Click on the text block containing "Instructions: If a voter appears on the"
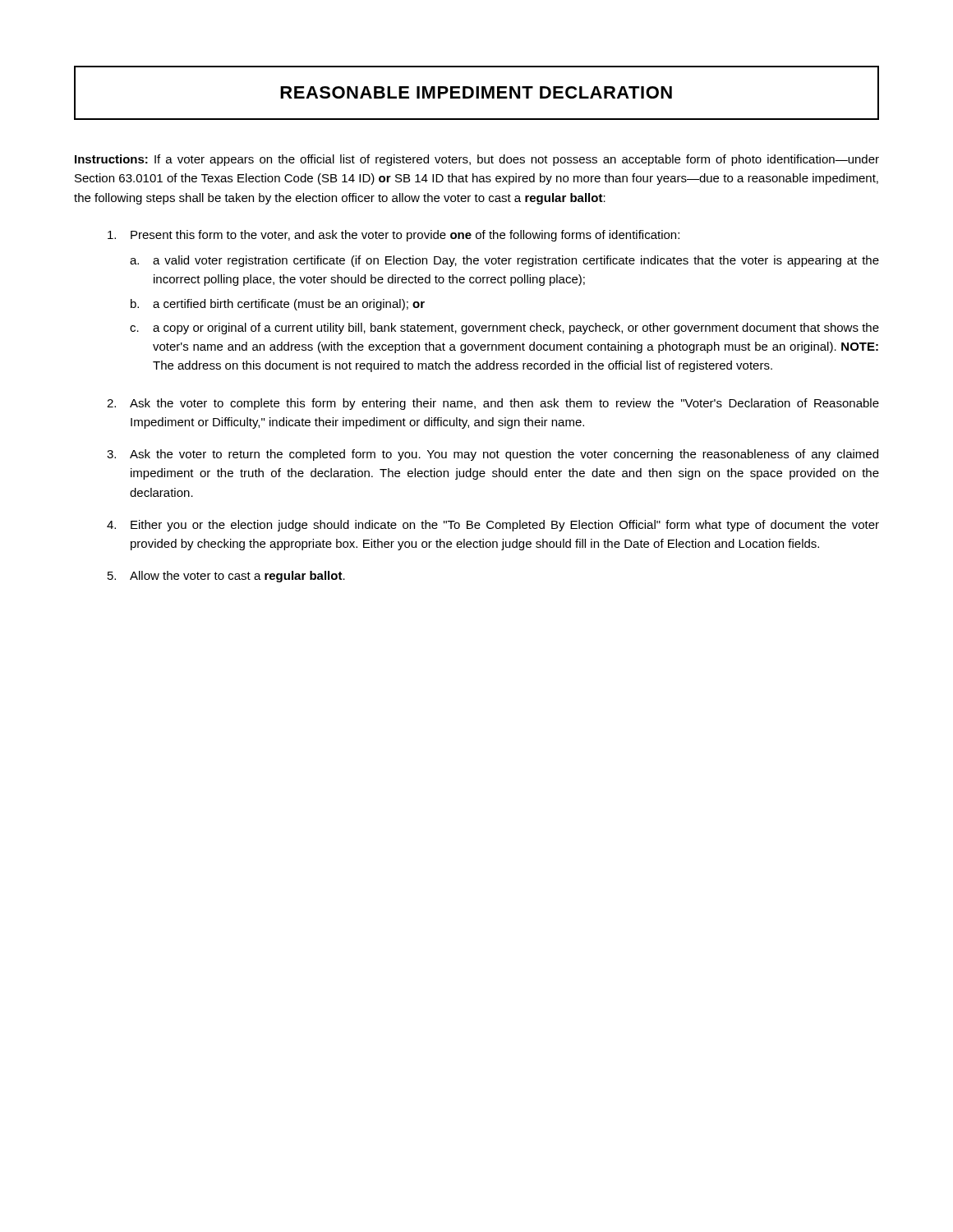Image resolution: width=953 pixels, height=1232 pixels. [476, 178]
